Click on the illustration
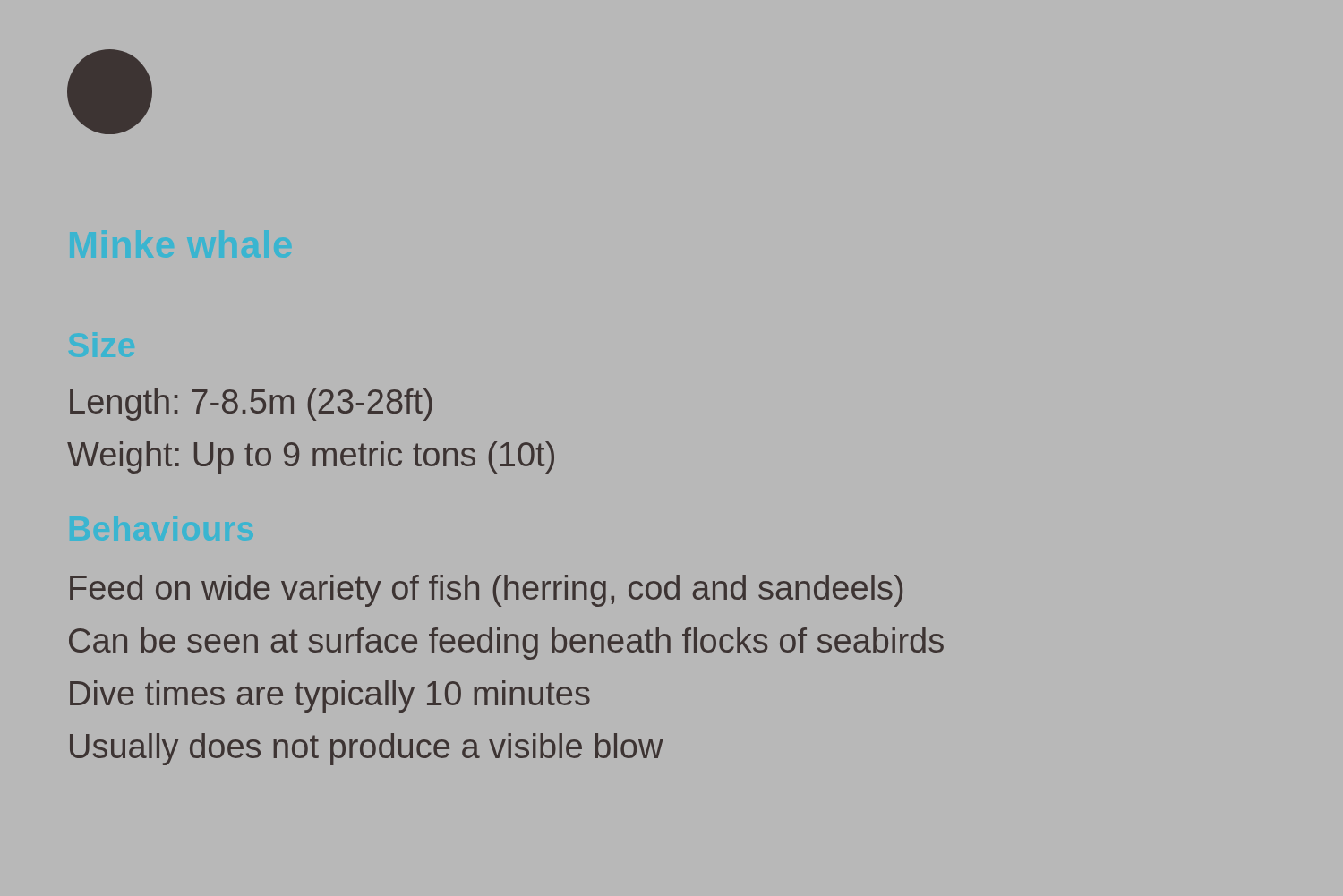Screen dimensions: 896x1343 click(x=110, y=92)
